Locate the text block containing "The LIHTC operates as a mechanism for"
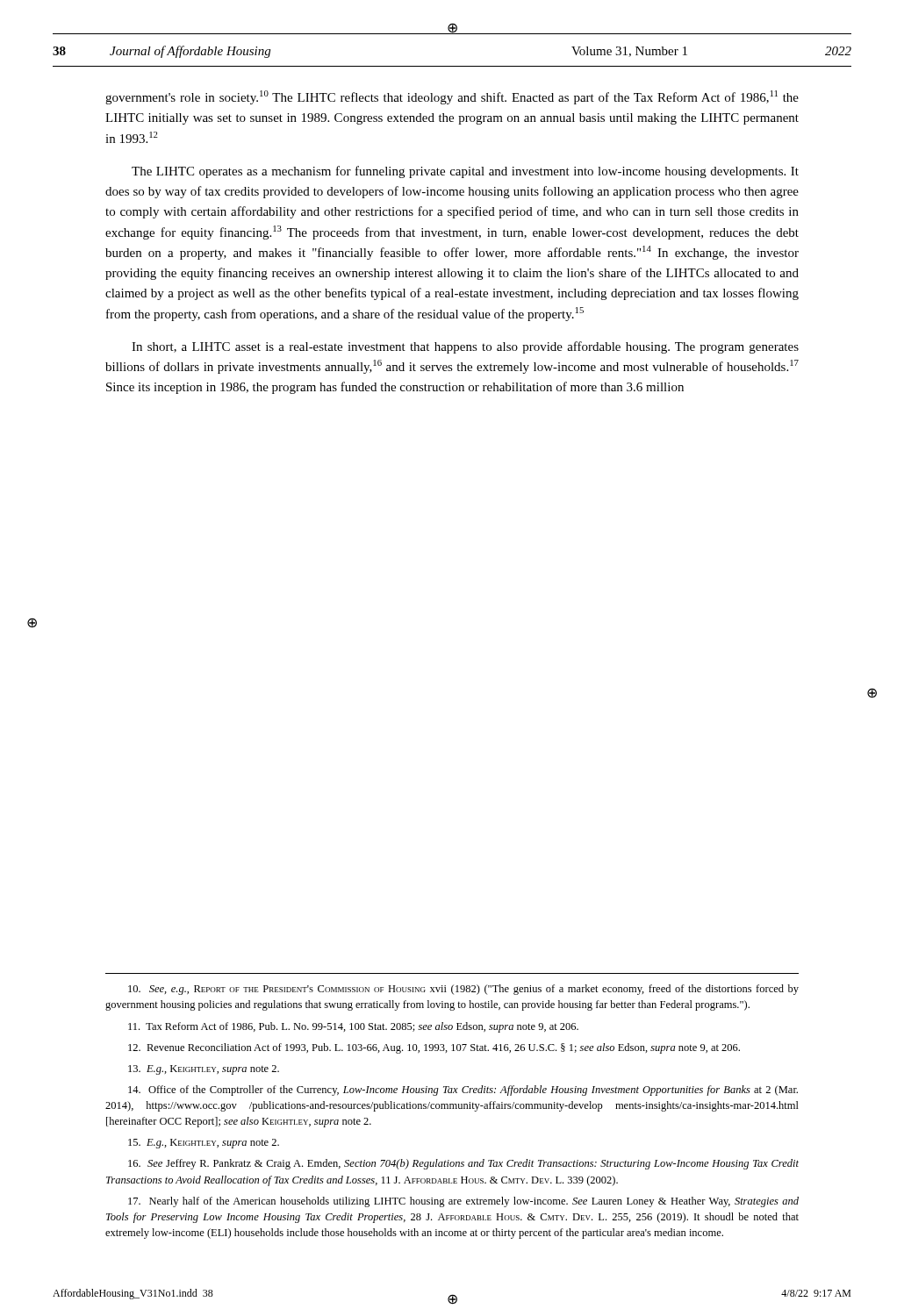Viewport: 904px width, 1316px height. pyautogui.click(x=452, y=242)
